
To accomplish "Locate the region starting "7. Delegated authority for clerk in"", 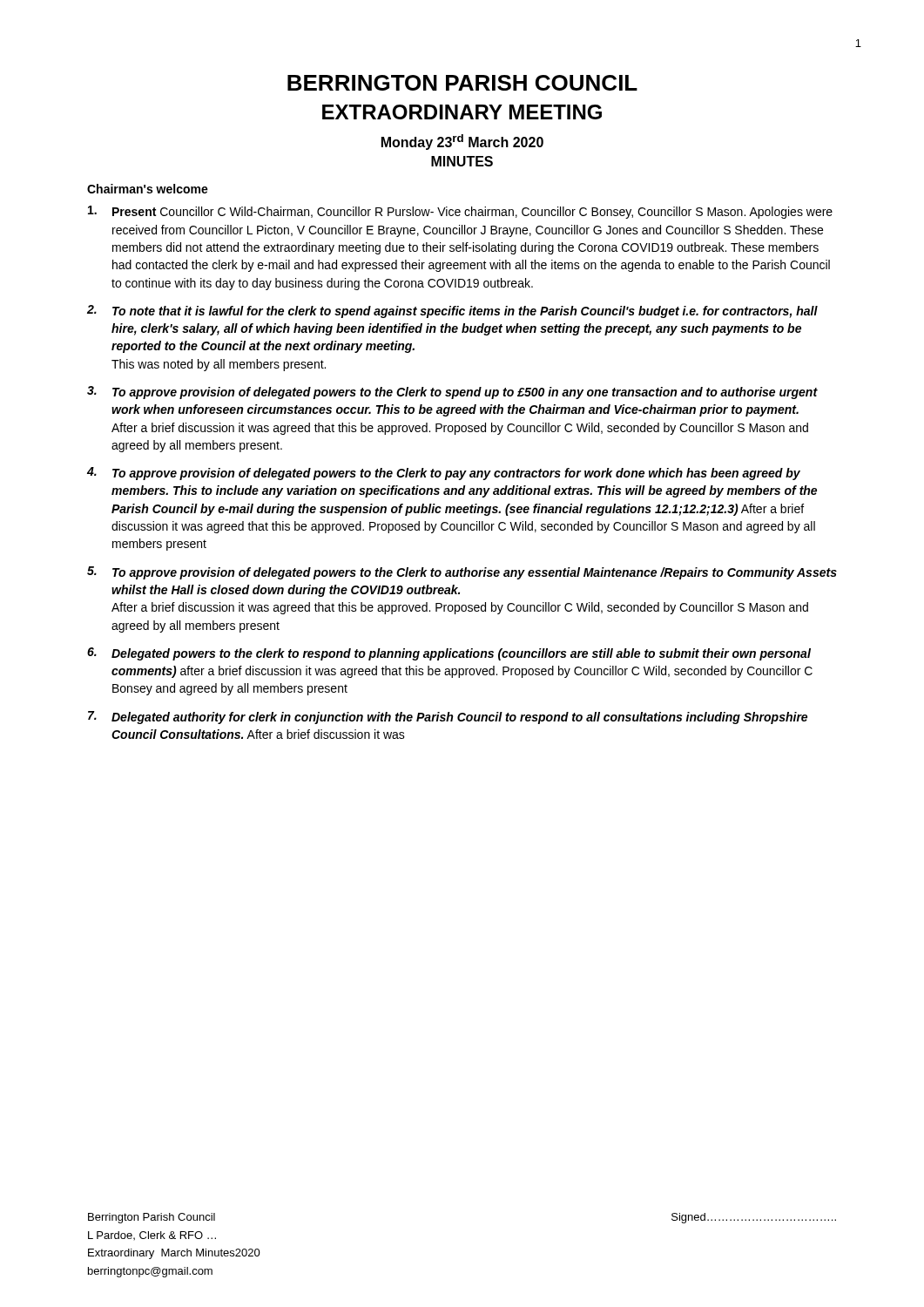I will coord(462,726).
